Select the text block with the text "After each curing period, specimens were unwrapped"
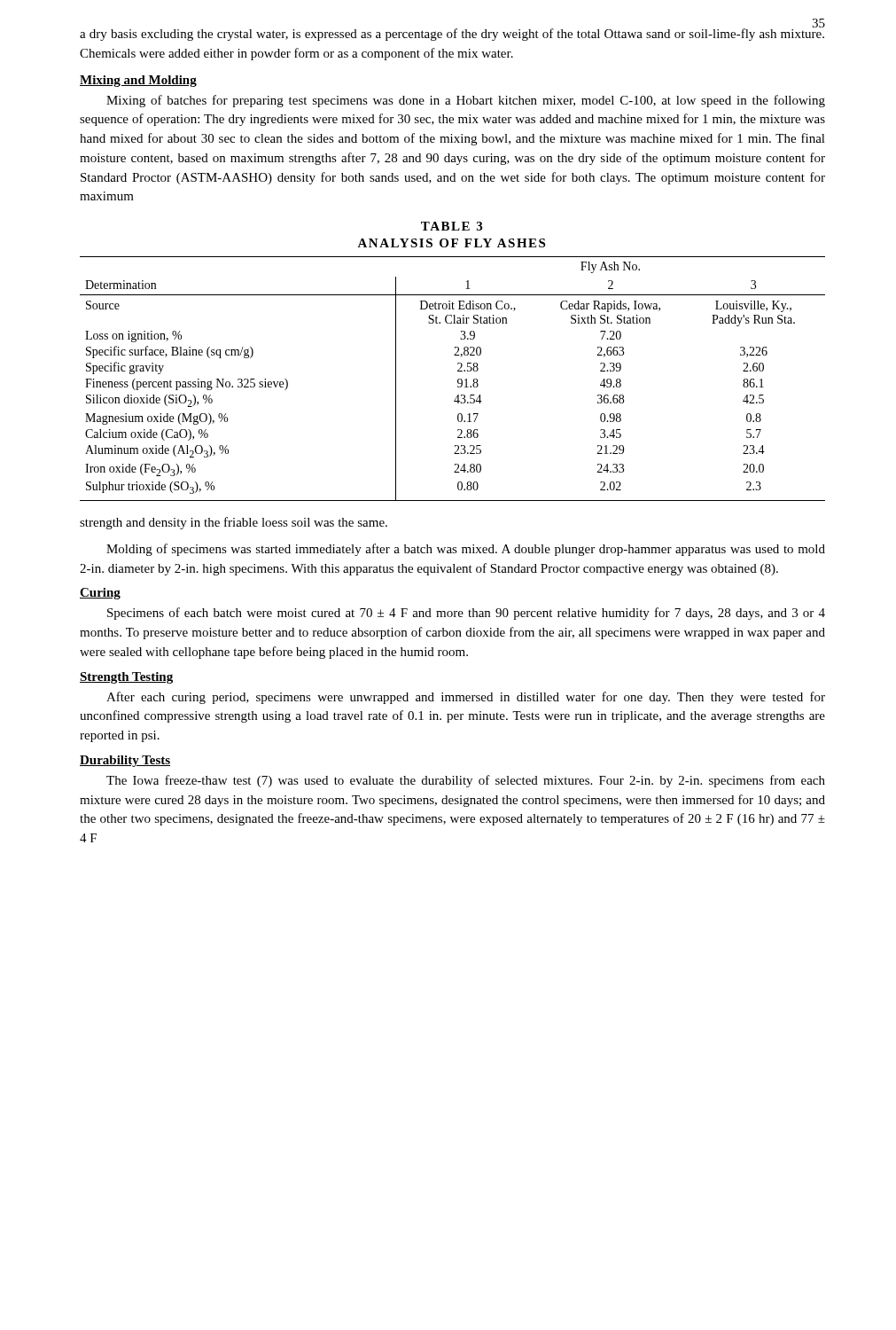Viewport: 896px width, 1330px height. tap(452, 717)
